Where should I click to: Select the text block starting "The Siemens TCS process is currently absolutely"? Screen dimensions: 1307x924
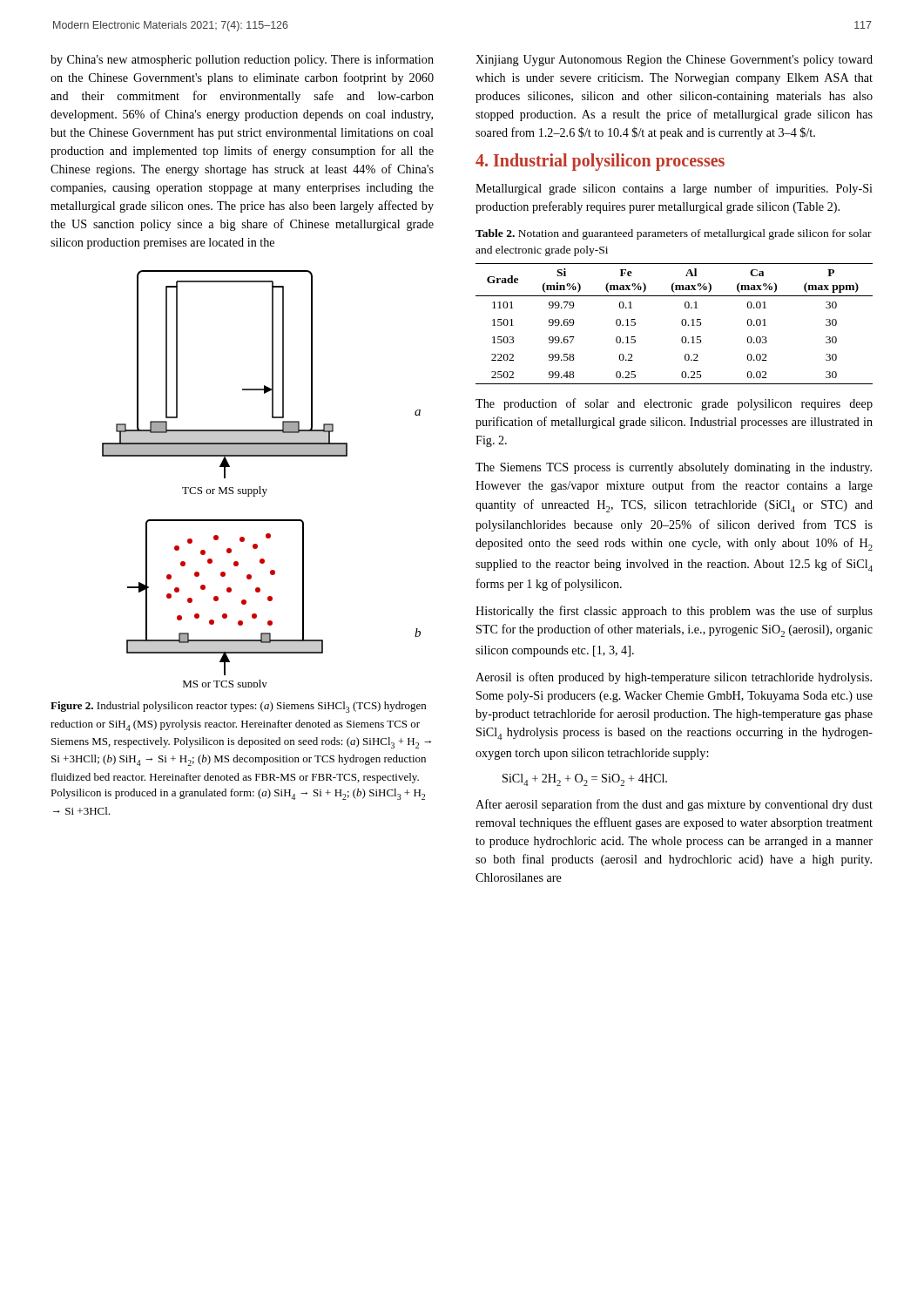674,526
